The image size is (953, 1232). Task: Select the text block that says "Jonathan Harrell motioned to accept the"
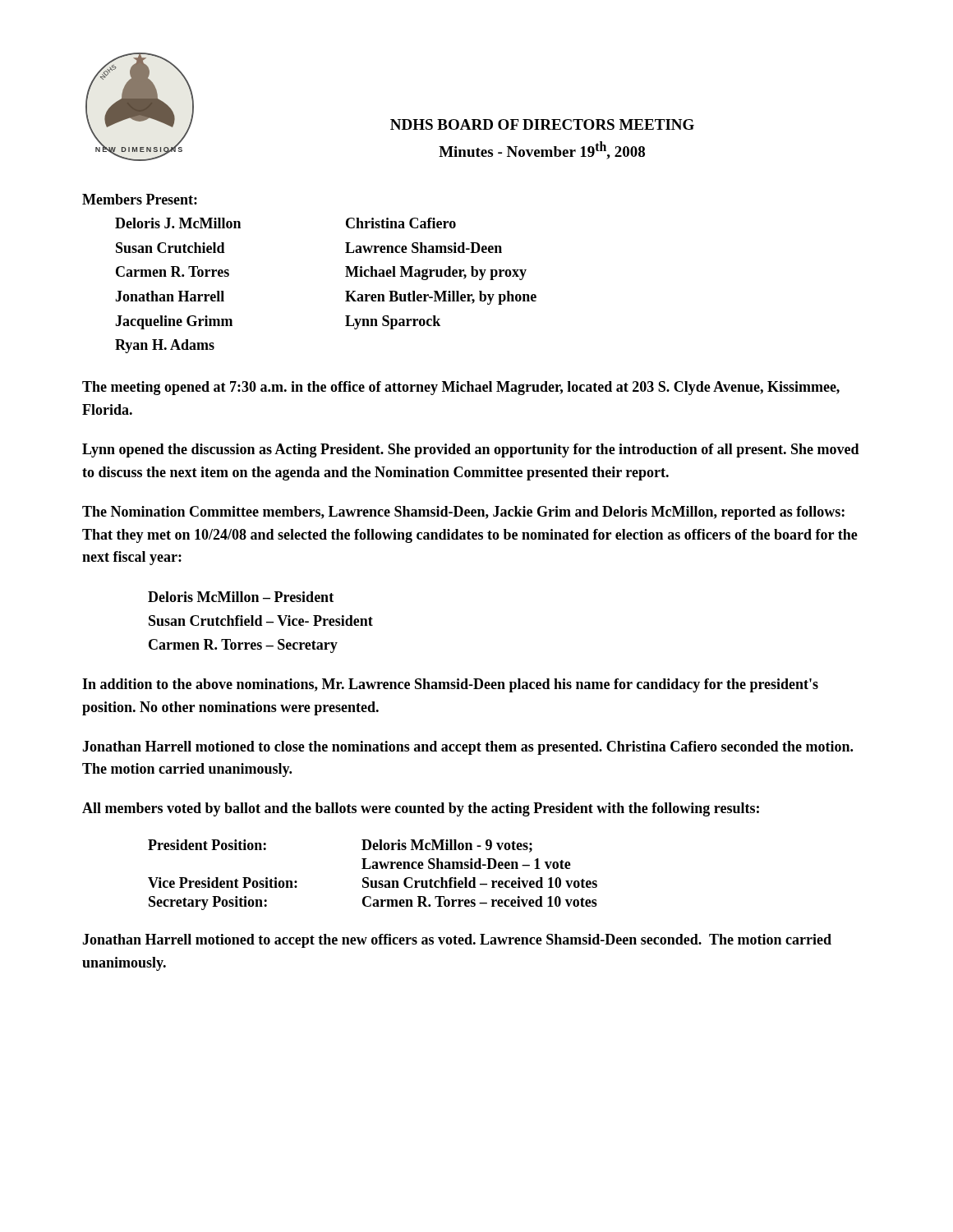pos(457,951)
